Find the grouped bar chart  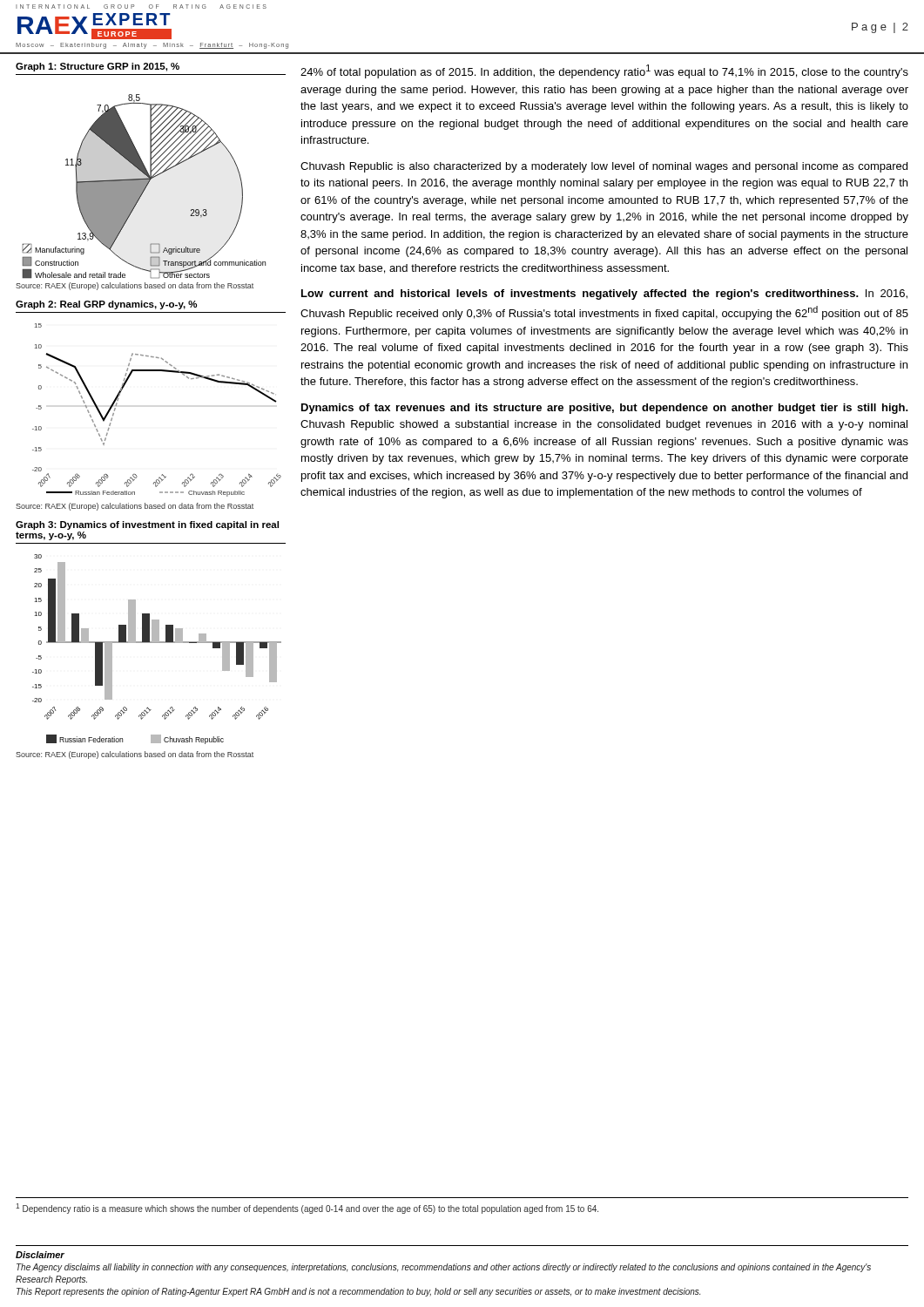[x=151, y=647]
